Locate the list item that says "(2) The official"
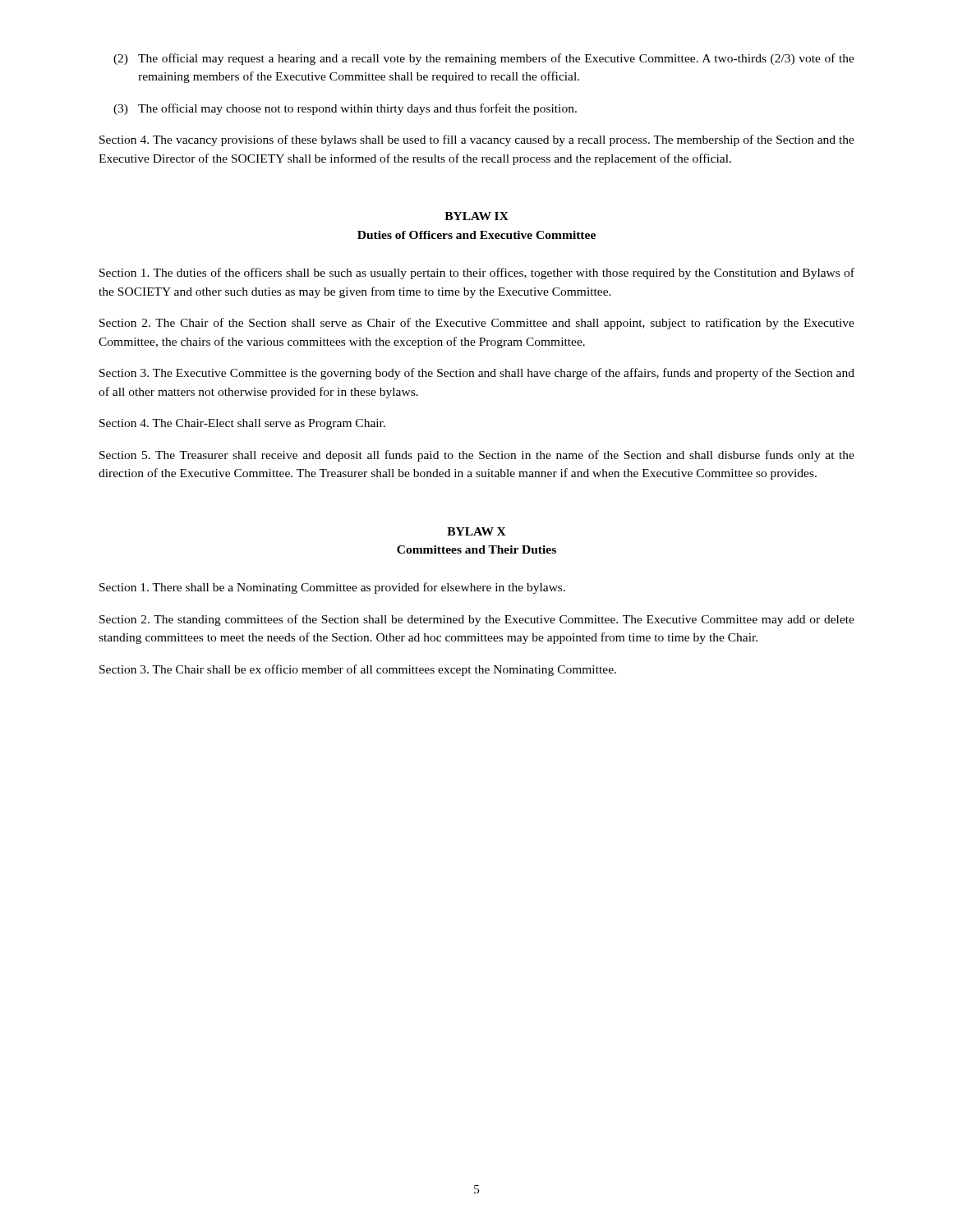 (x=476, y=68)
